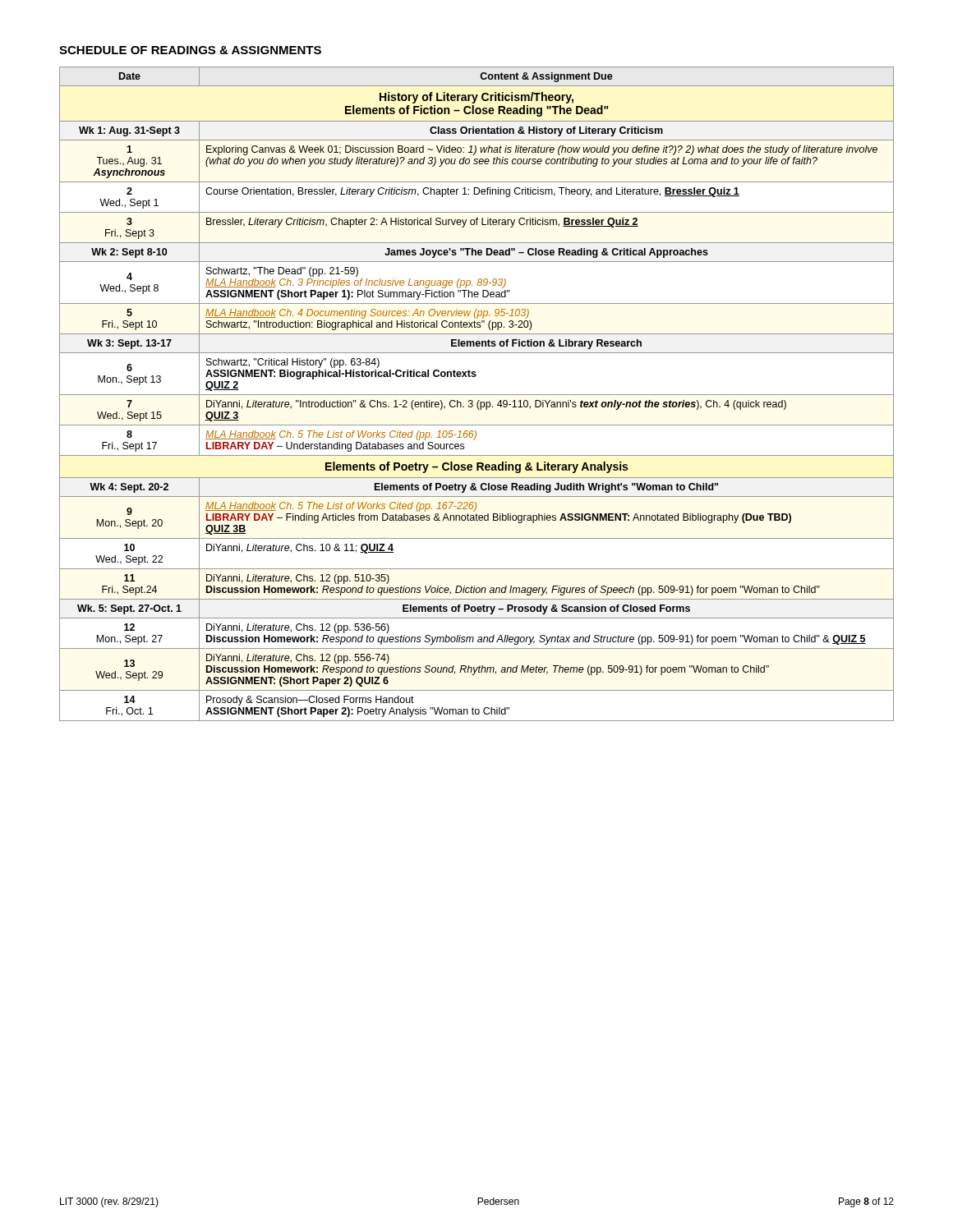Find "SCHEDULE OF READINGS & ASSIGNMENTS" on this page

pyautogui.click(x=190, y=50)
